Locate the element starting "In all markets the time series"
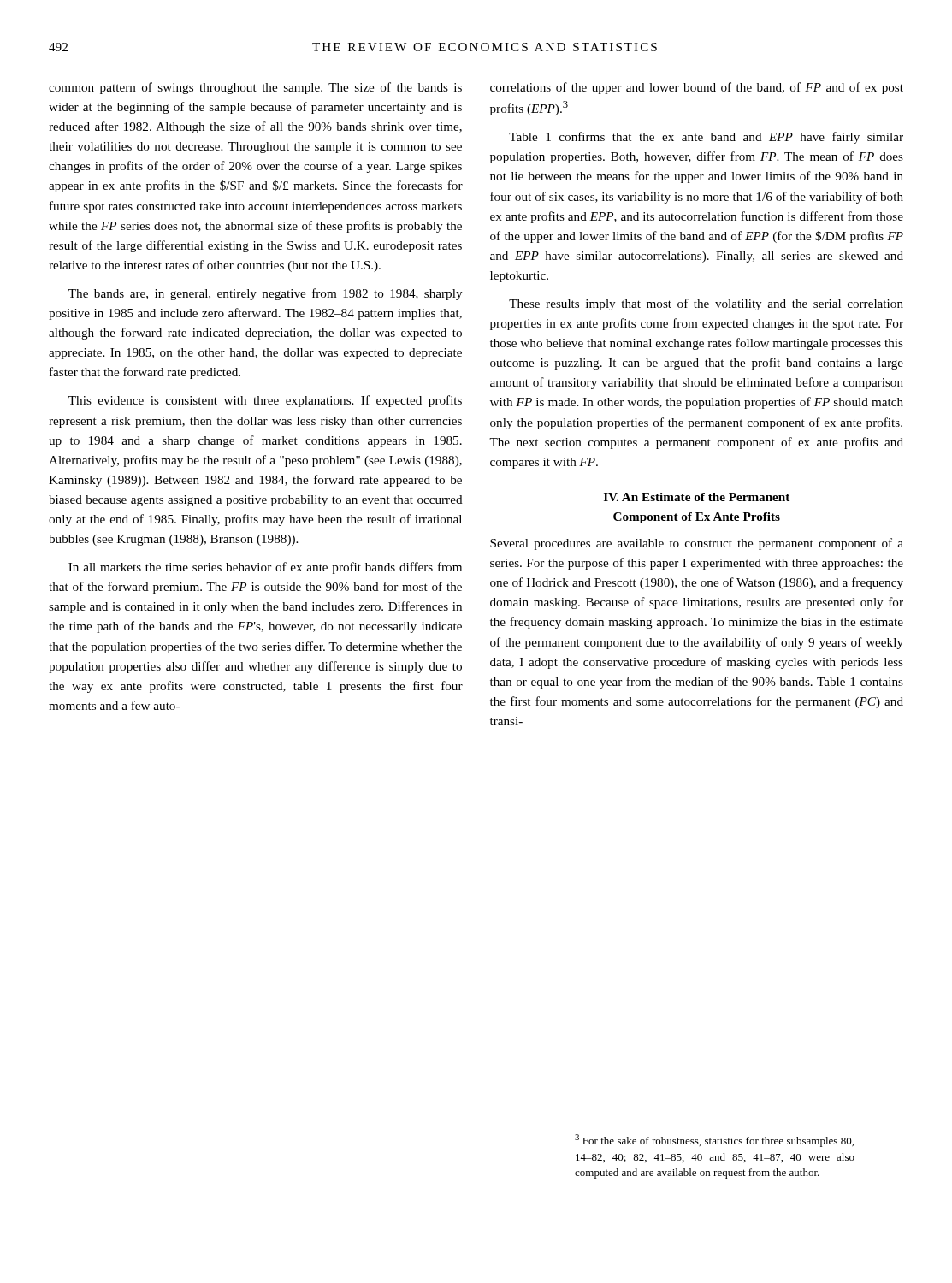The height and width of the screenshot is (1283, 952). (256, 636)
